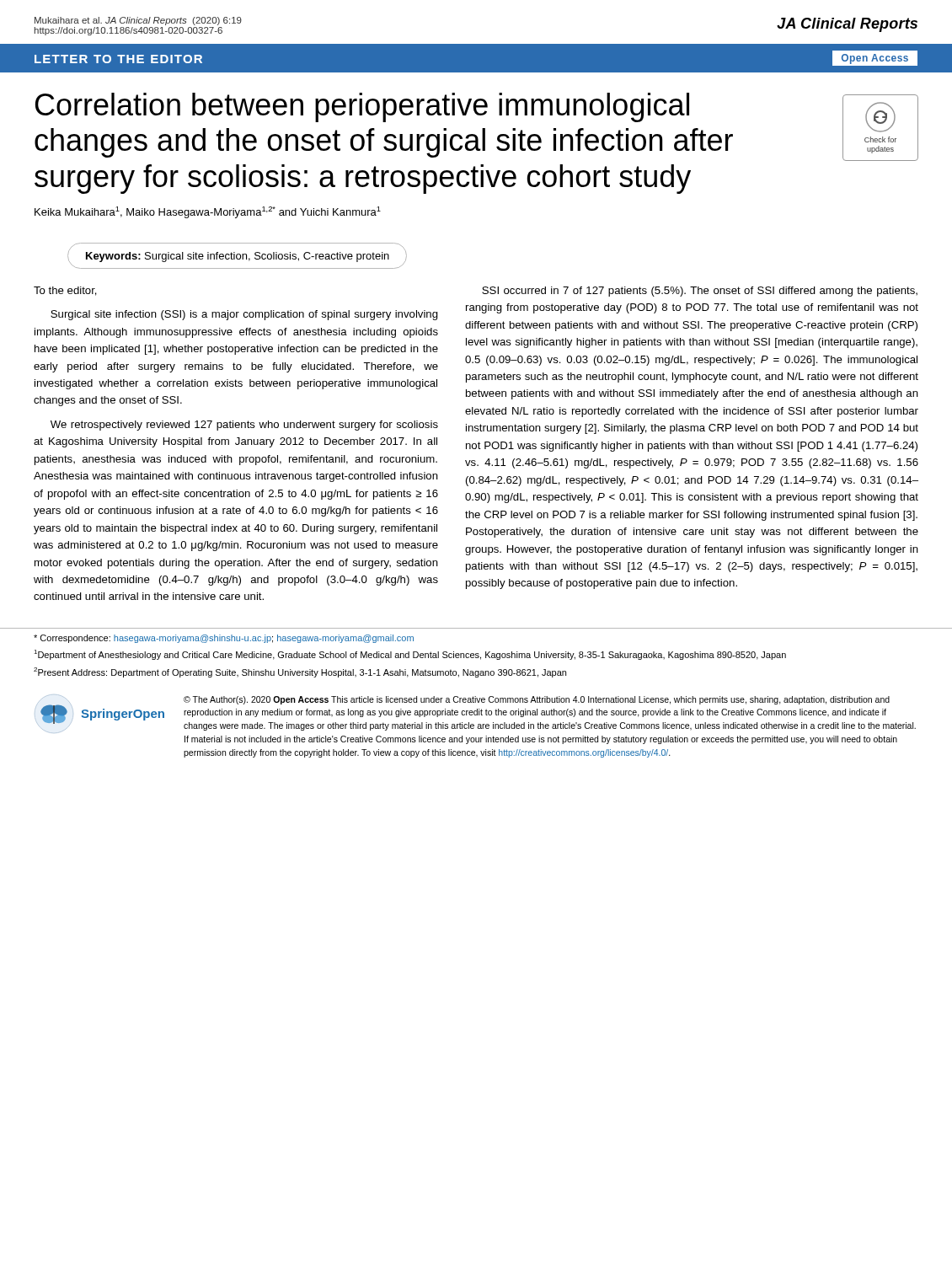The width and height of the screenshot is (952, 1264).
Task: Find the text block that says "To the editor, Surgical site infection (SSI)"
Action: [236, 444]
